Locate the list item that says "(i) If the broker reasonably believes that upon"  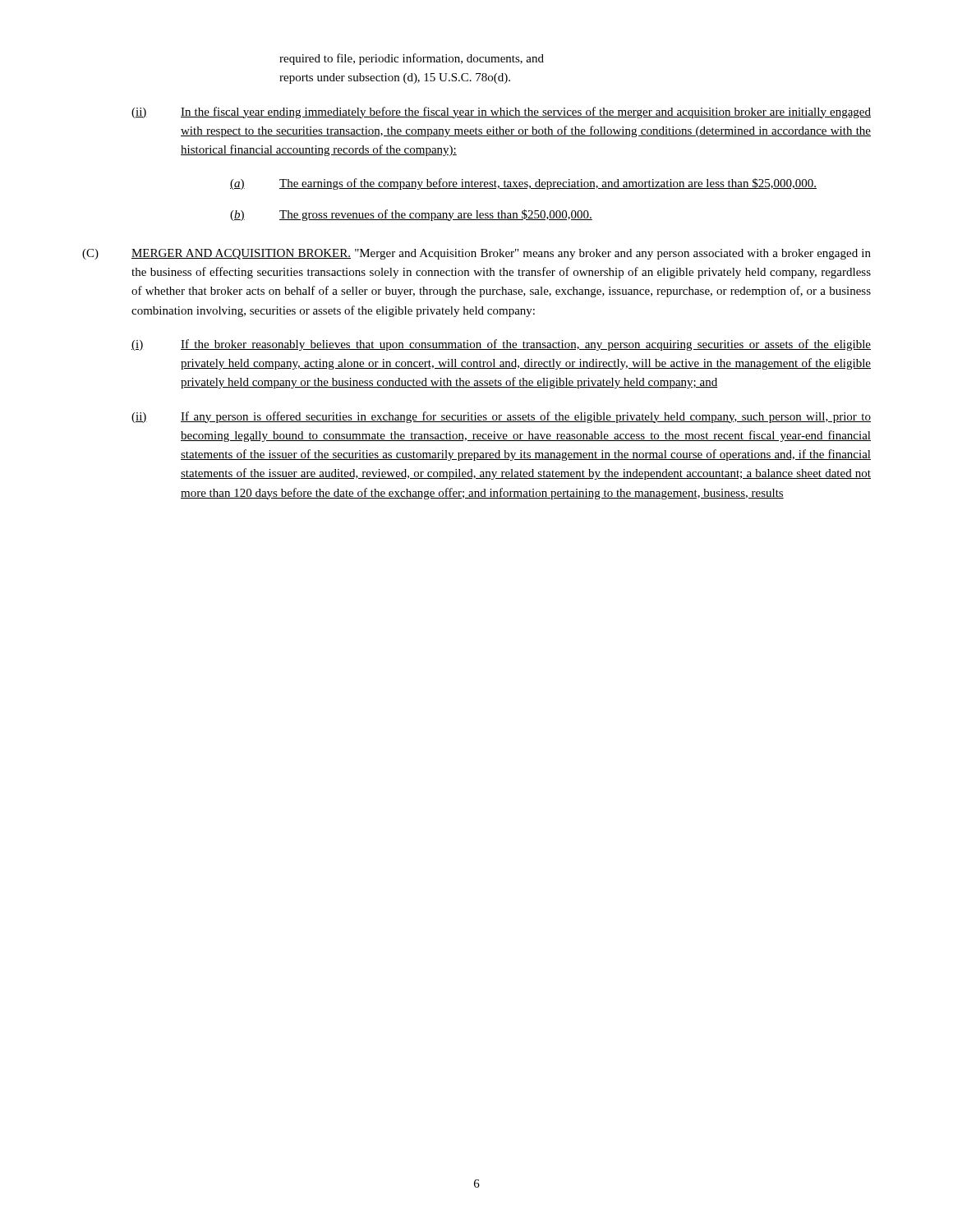pyautogui.click(x=501, y=364)
